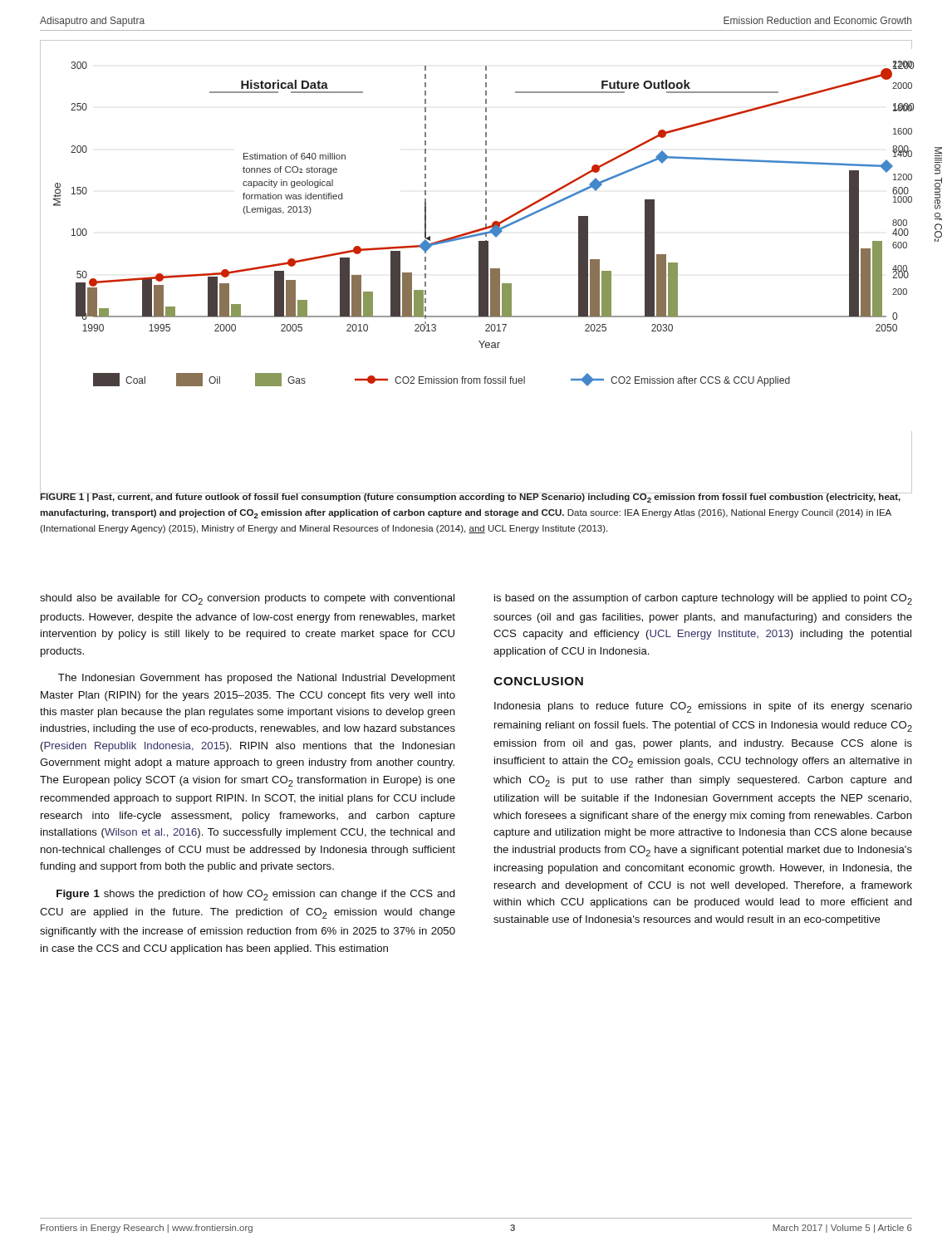Where is the passage that starts "Indonesia plans to reduce future CO2"?
Screen dimensions: 1246x952
click(x=703, y=812)
